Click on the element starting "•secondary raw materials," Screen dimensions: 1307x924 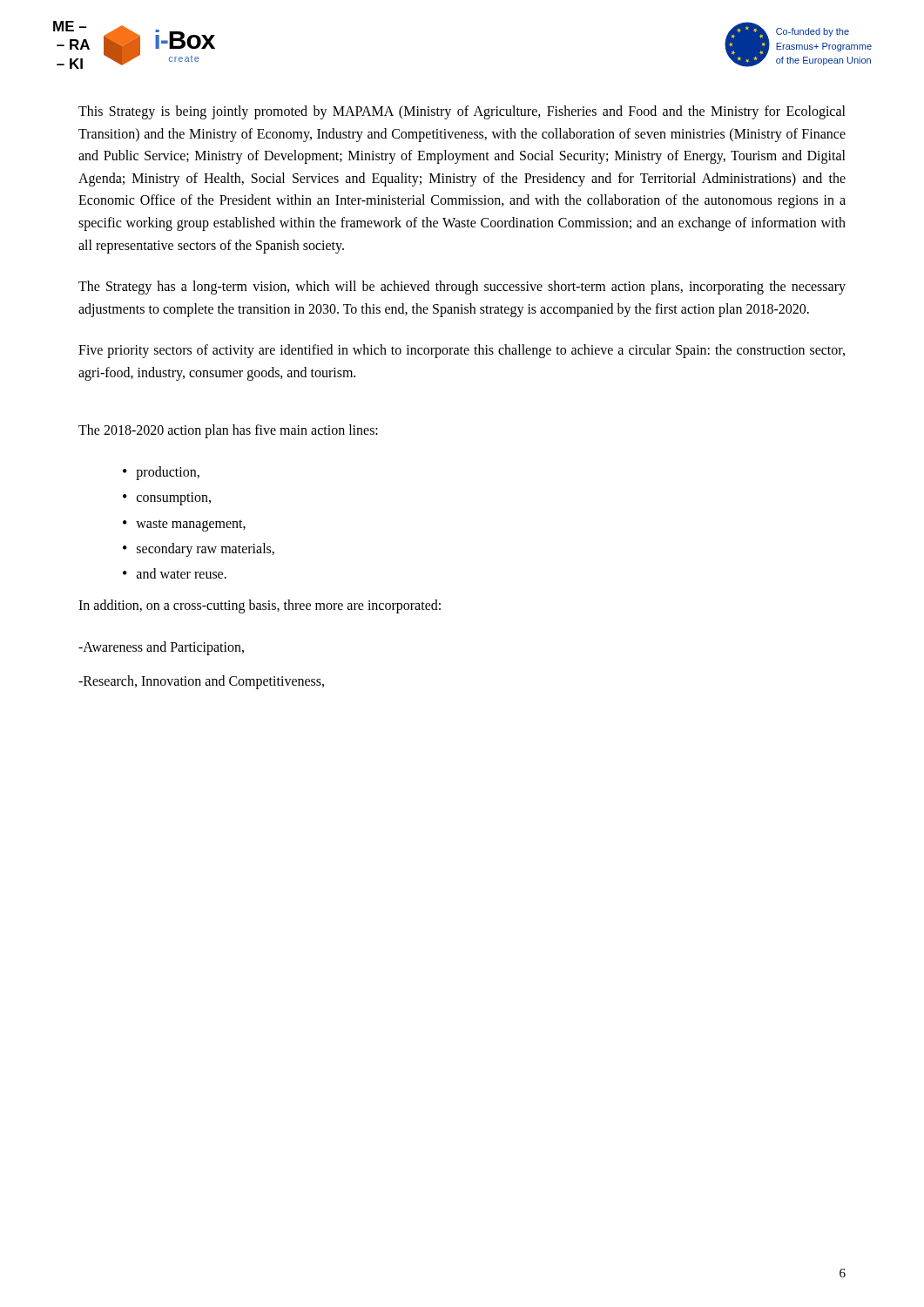[x=198, y=548]
